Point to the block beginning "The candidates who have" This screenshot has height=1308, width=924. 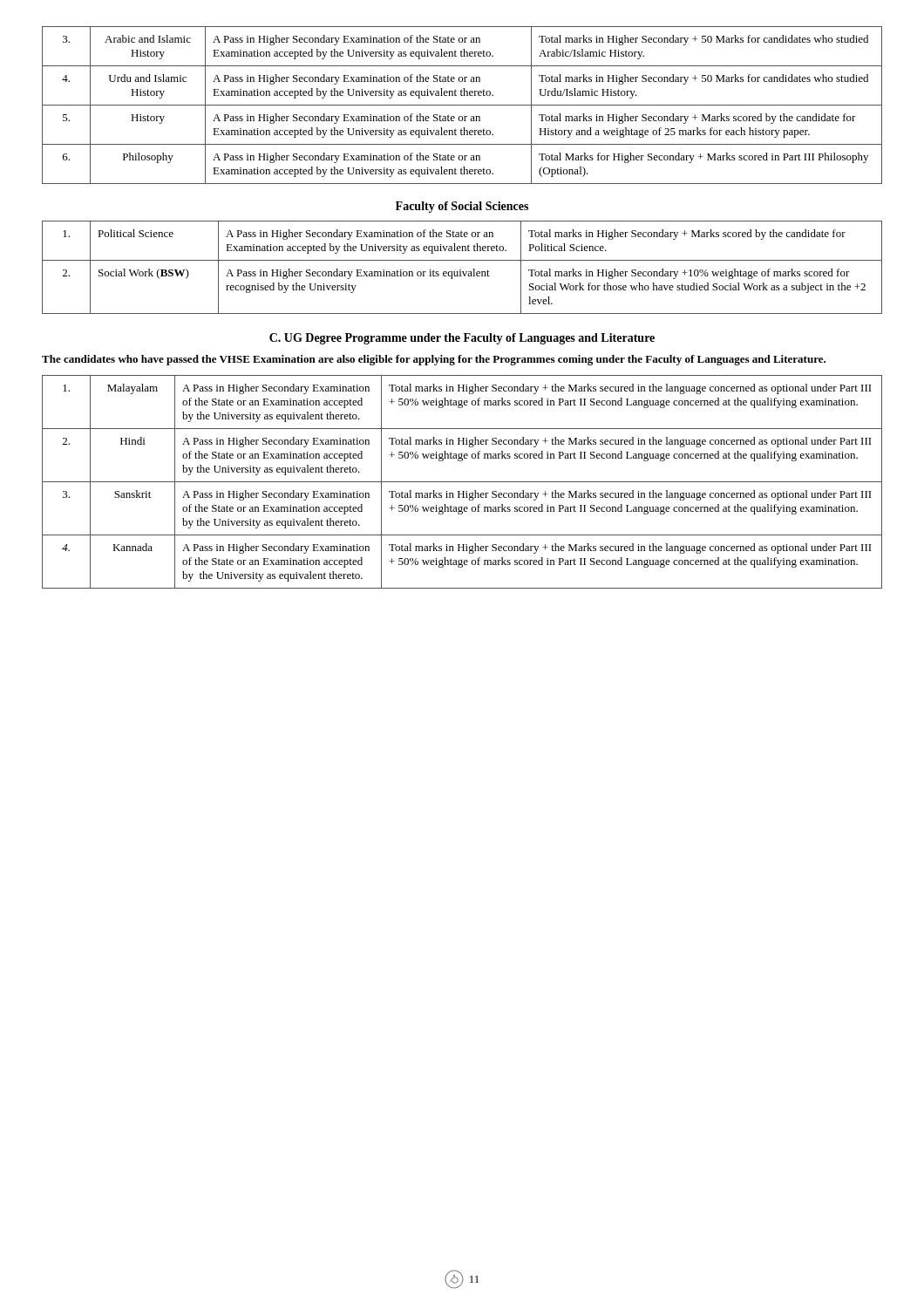click(434, 359)
